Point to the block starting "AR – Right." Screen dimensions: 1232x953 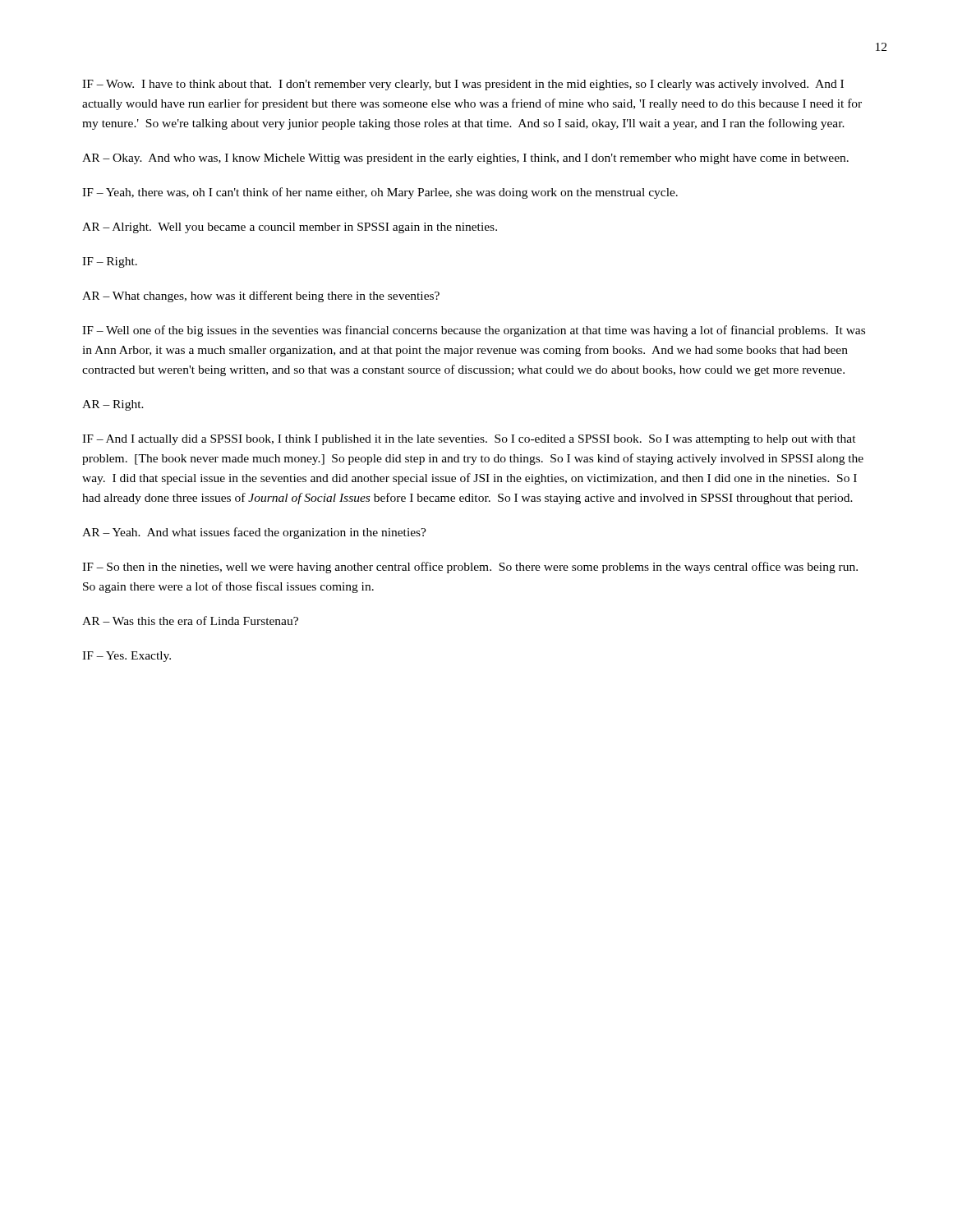pyautogui.click(x=113, y=404)
